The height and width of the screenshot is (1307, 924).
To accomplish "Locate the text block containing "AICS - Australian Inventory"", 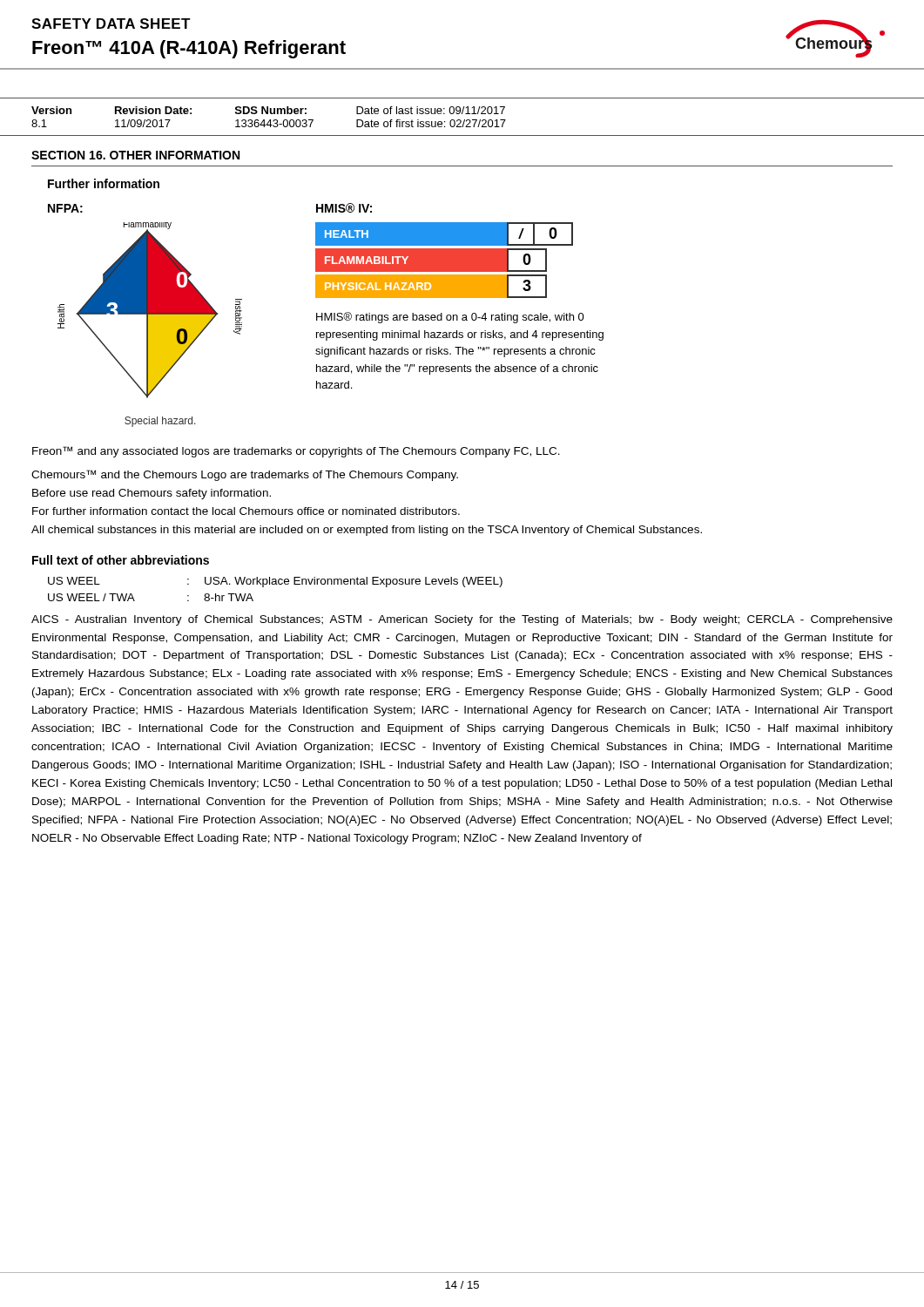I will tap(462, 728).
